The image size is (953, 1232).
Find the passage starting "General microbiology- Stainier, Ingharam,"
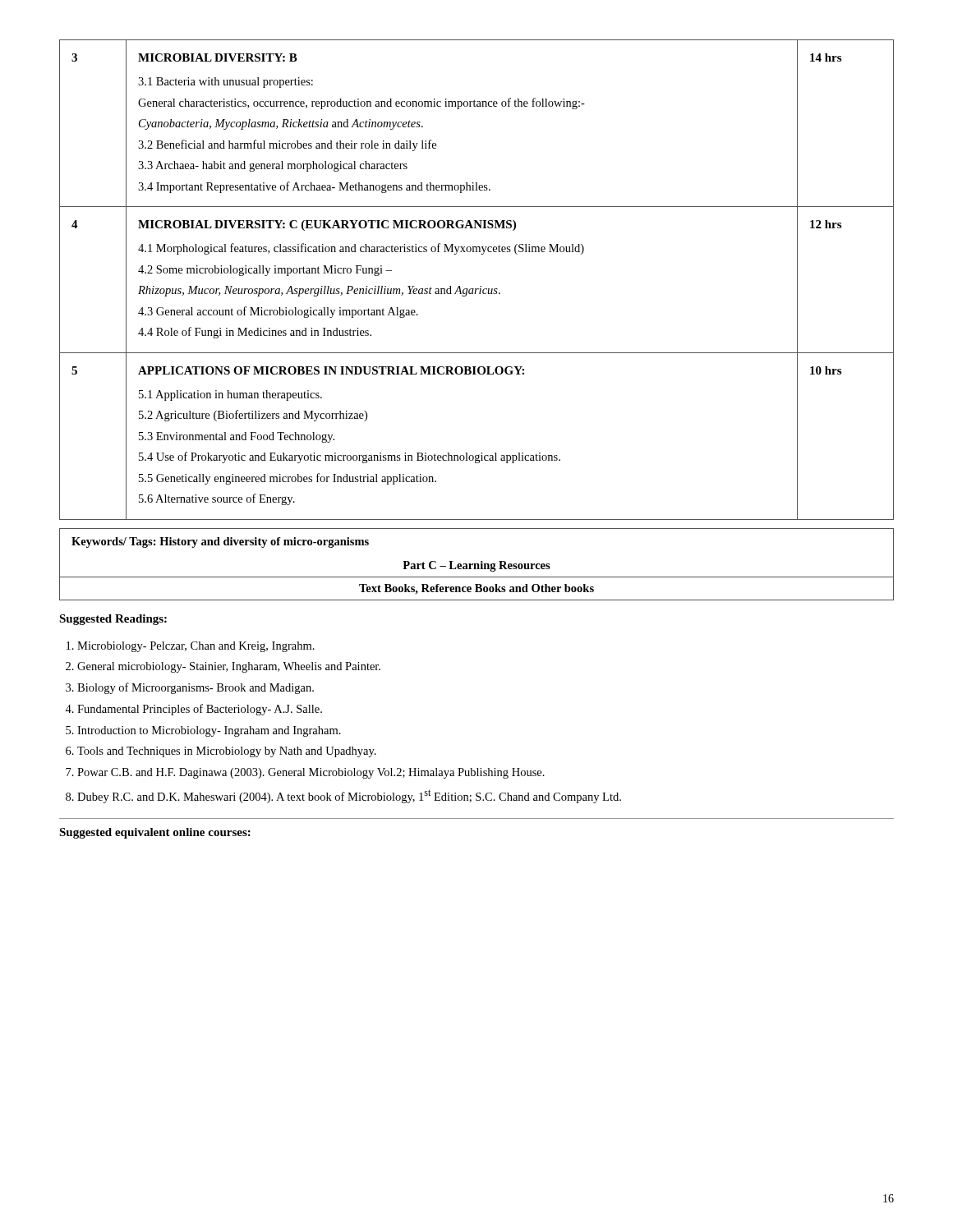coord(229,666)
